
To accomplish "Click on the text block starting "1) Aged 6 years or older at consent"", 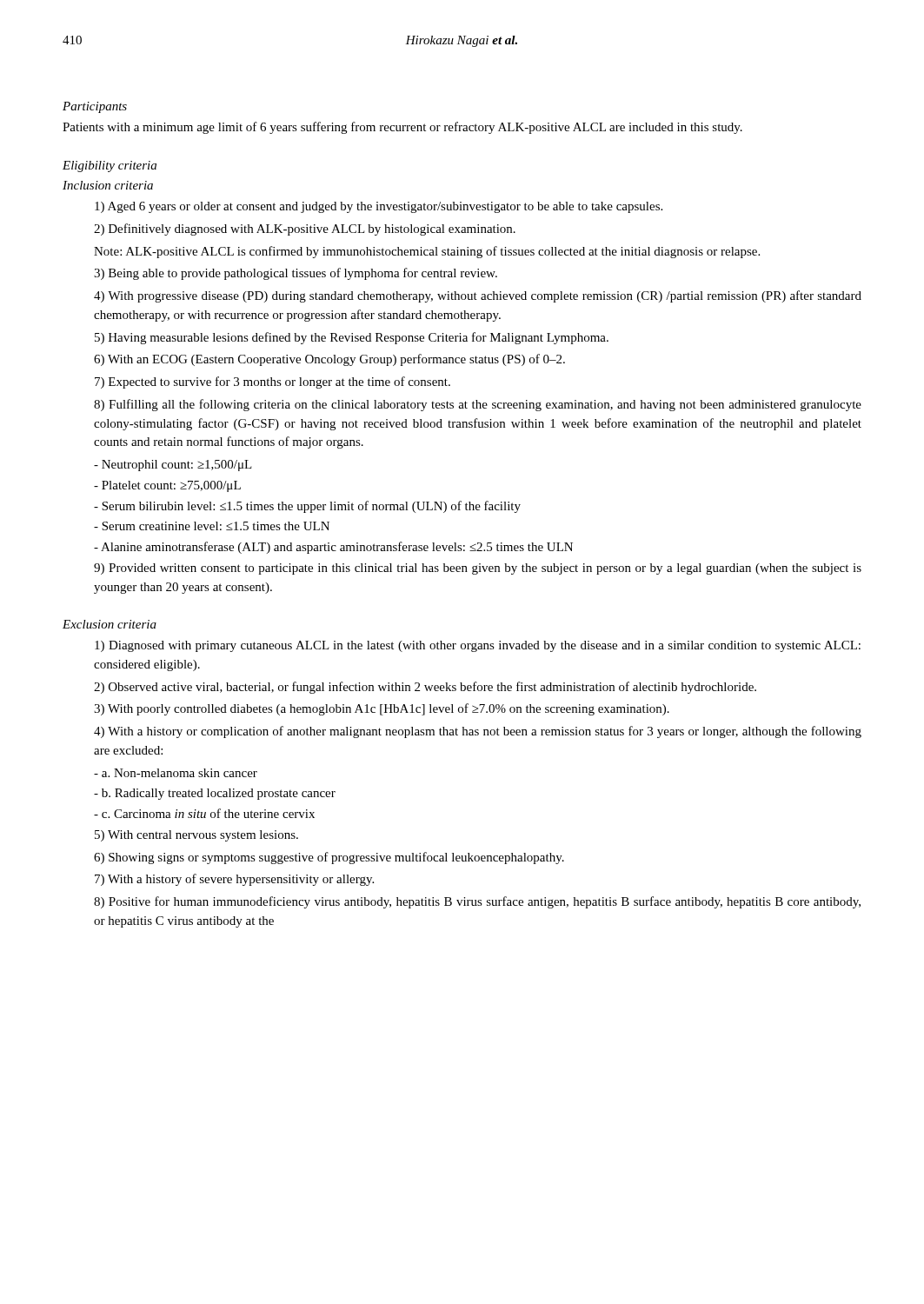I will coord(379,206).
